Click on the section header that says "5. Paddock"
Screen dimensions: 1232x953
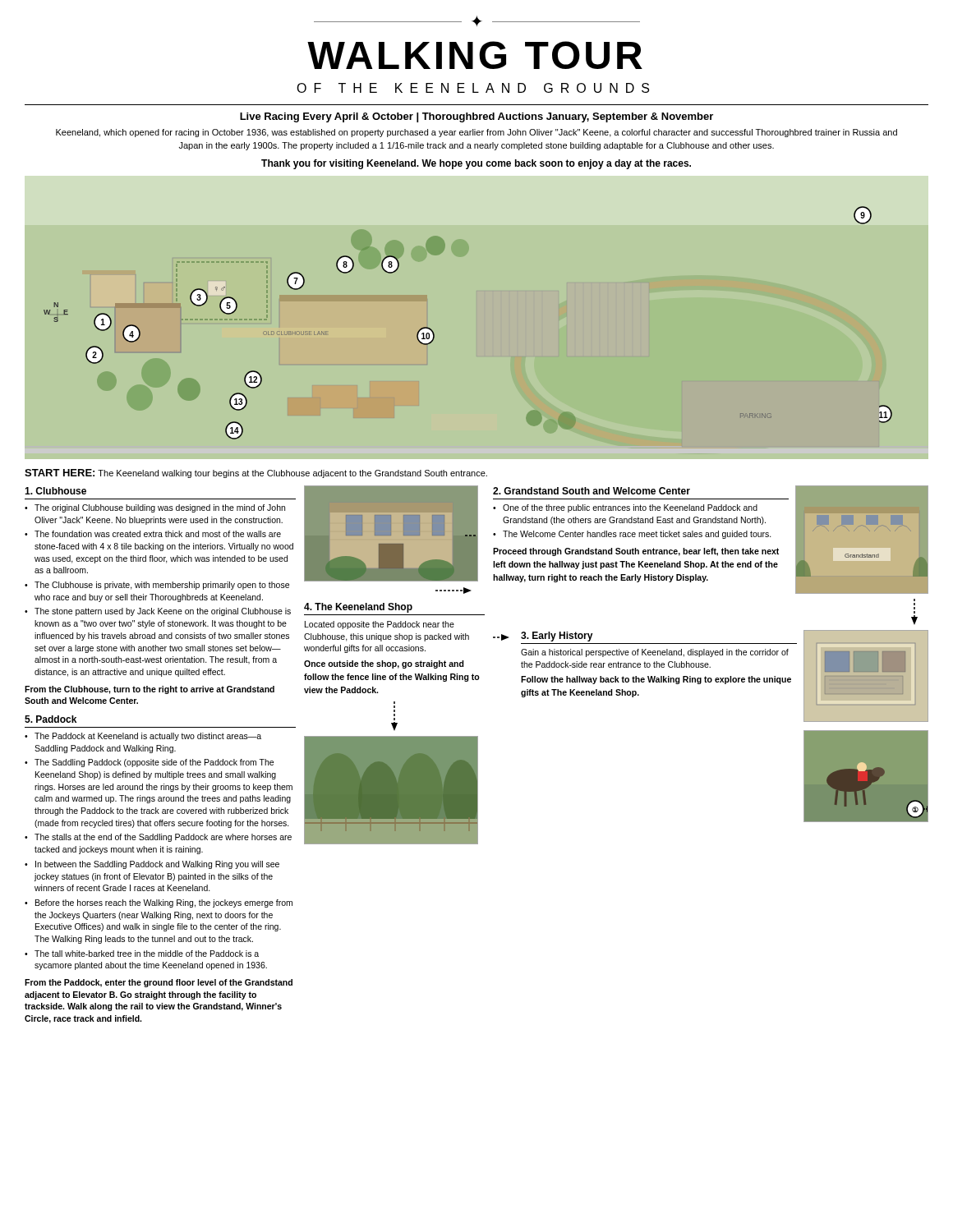[51, 719]
